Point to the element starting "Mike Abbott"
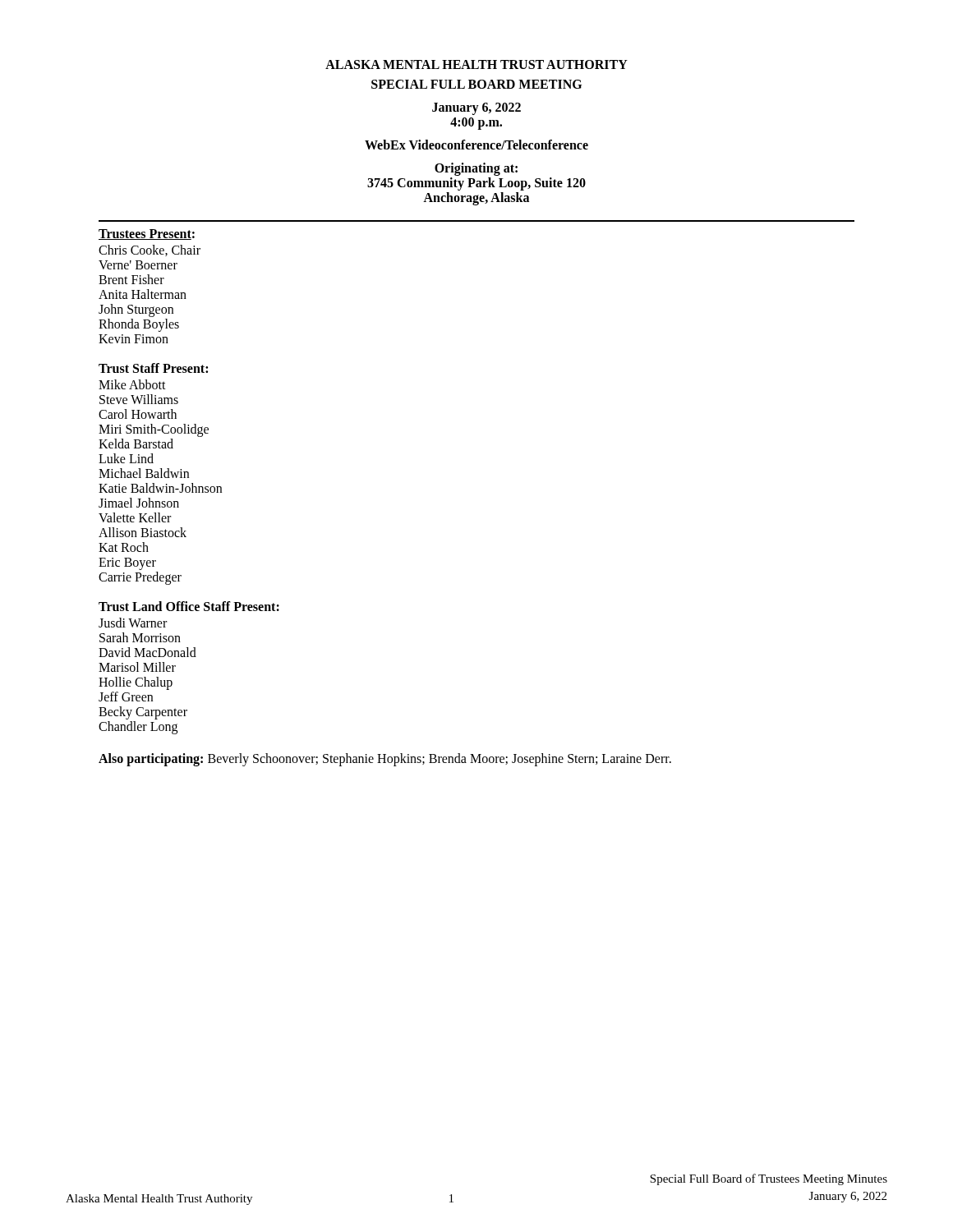This screenshot has width=953, height=1232. coord(132,385)
